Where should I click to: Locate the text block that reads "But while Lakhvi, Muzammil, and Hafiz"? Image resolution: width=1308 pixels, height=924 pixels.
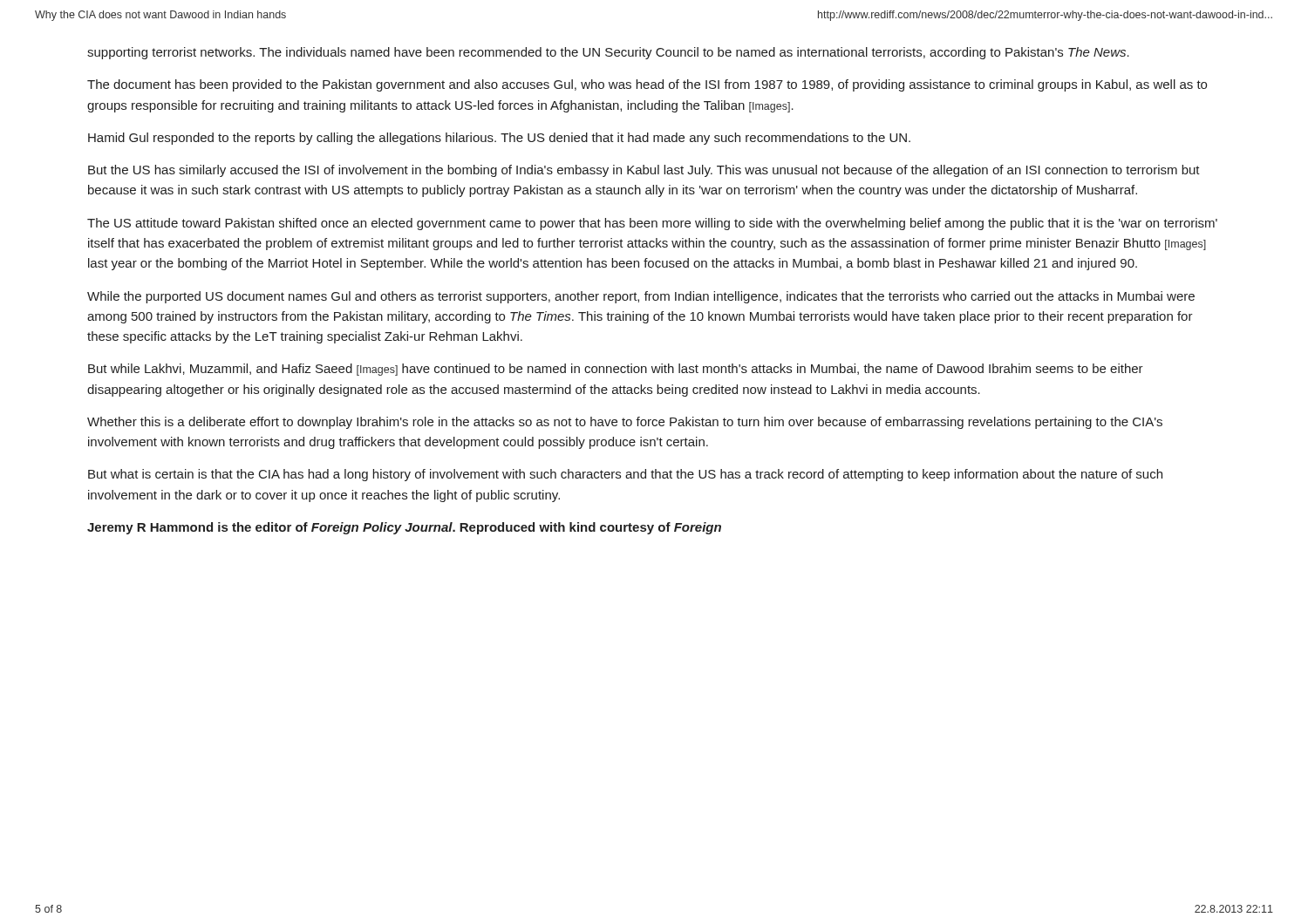tap(615, 379)
